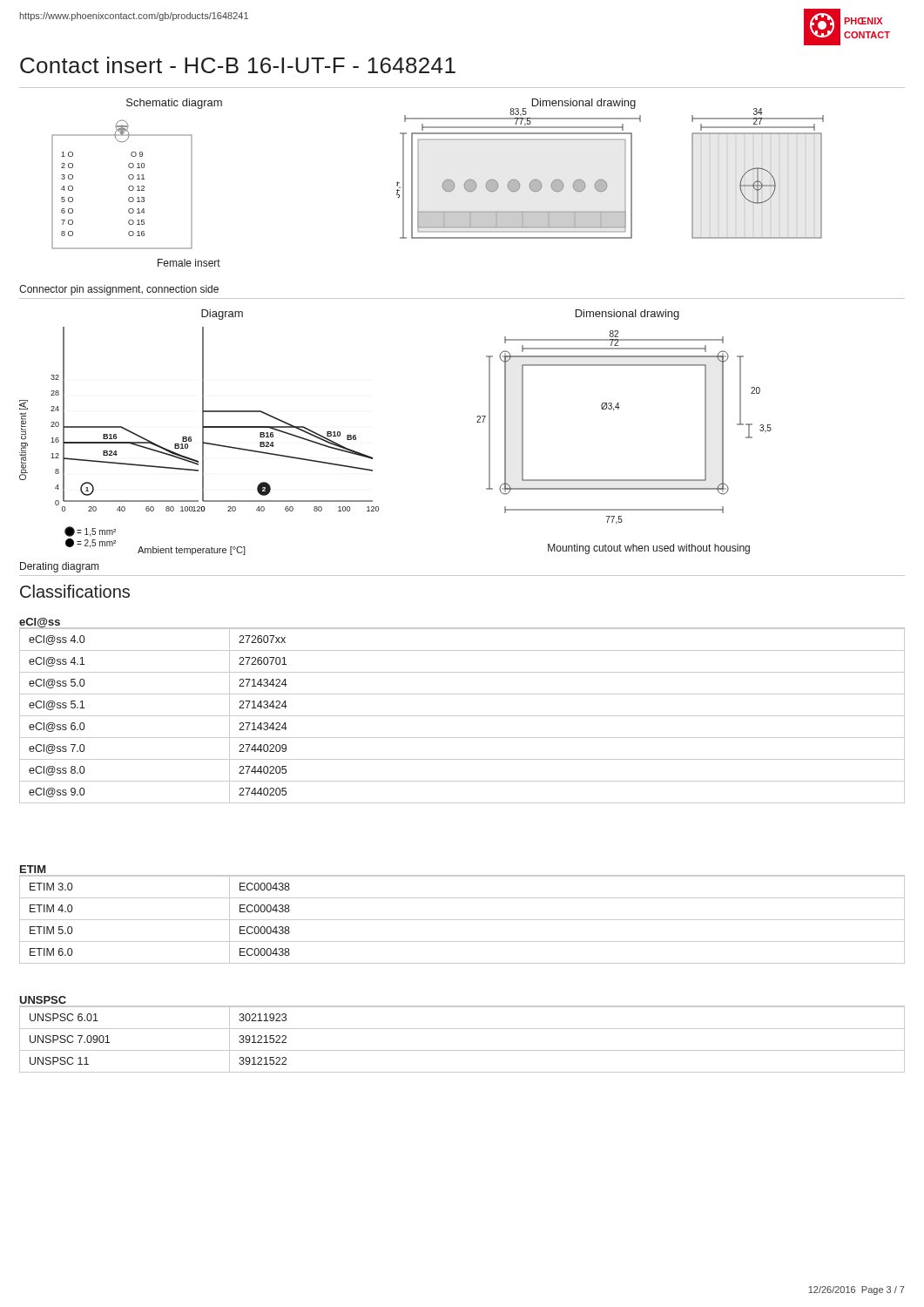Where is the passage that starts "Connector pin assignment, connection"?

[119, 289]
